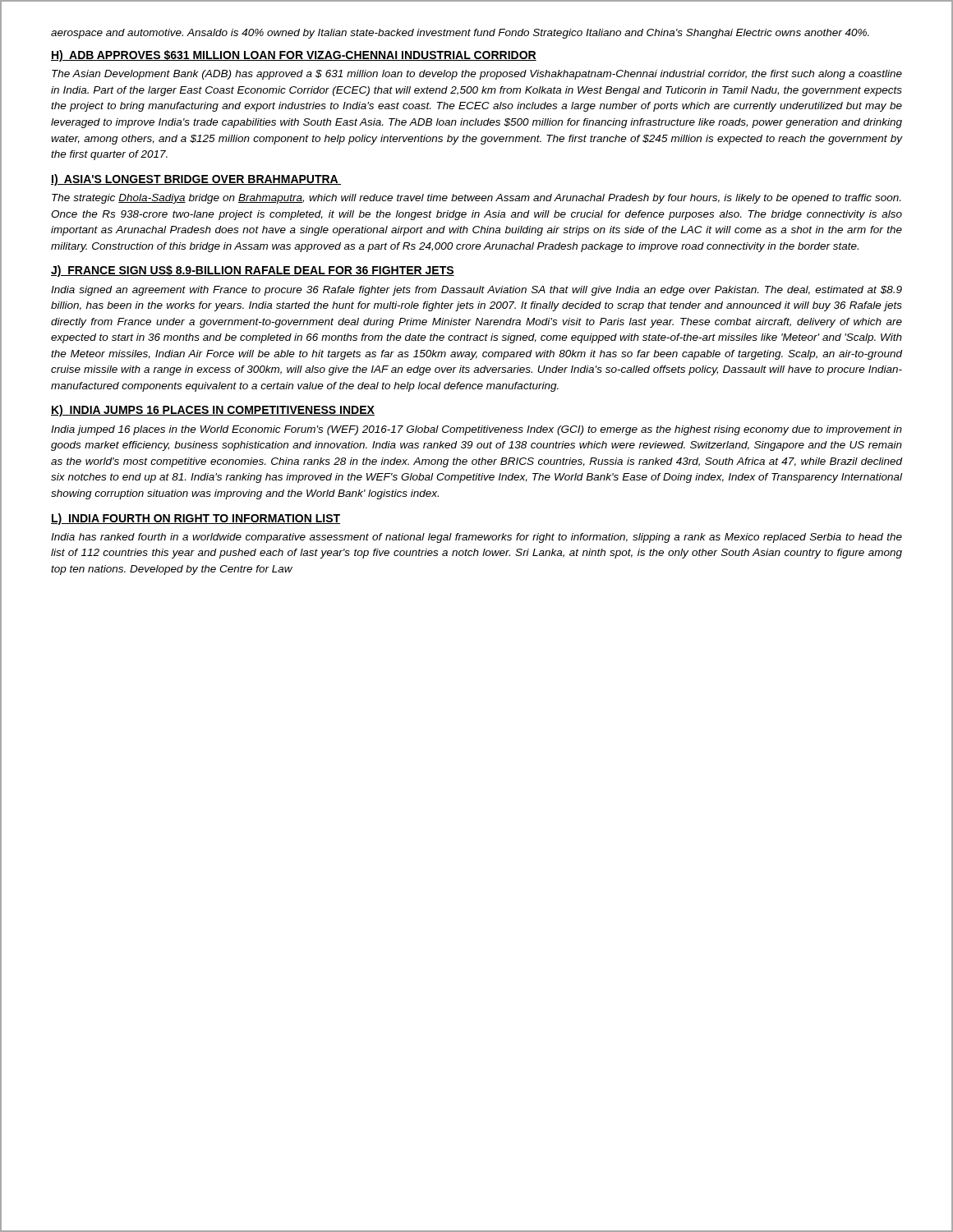Locate the list item containing "L) INDIA FOURTH"

click(476, 543)
